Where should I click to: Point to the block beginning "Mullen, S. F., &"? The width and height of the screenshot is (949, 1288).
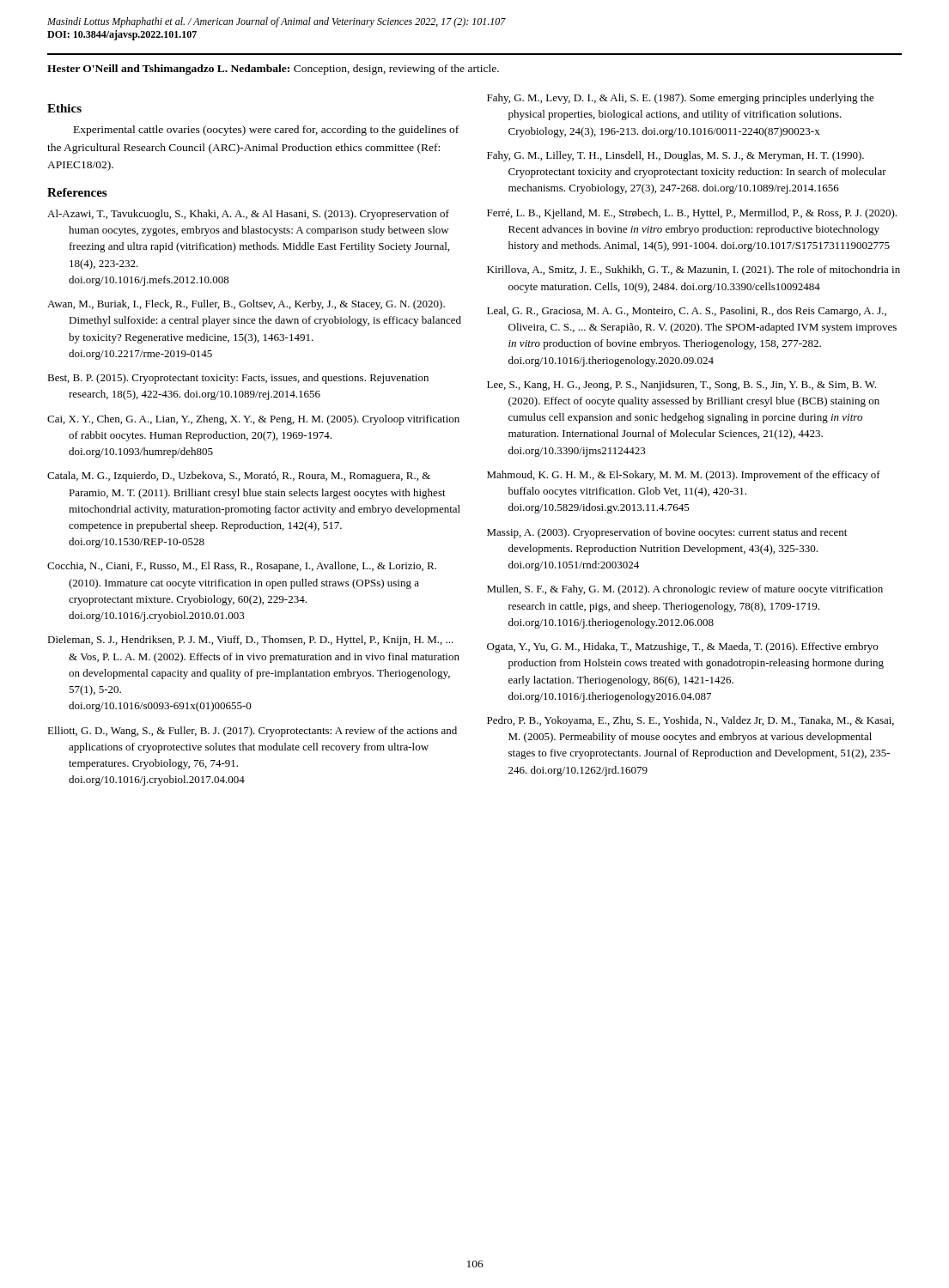coord(685,605)
